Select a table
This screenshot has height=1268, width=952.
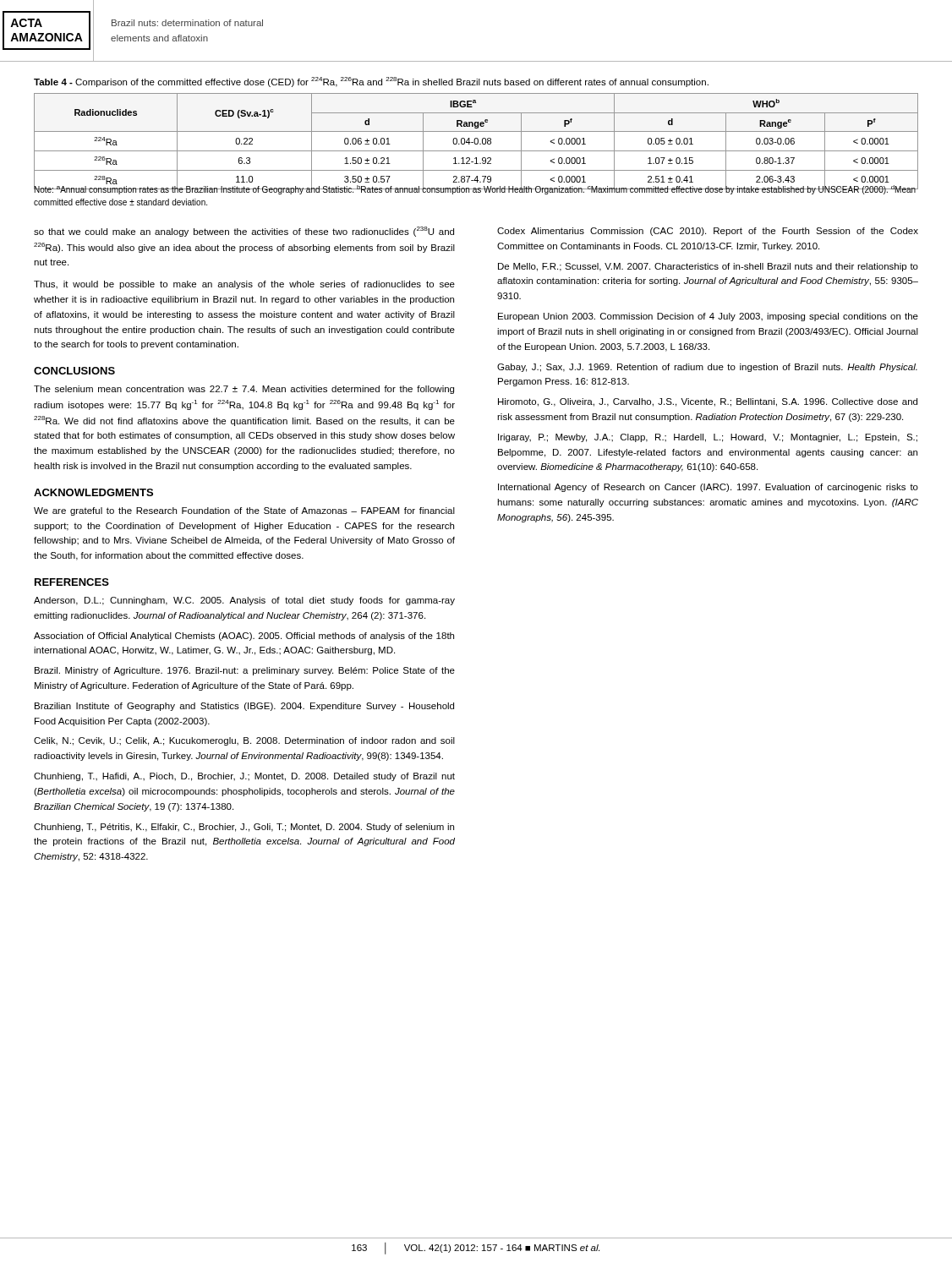tap(476, 141)
